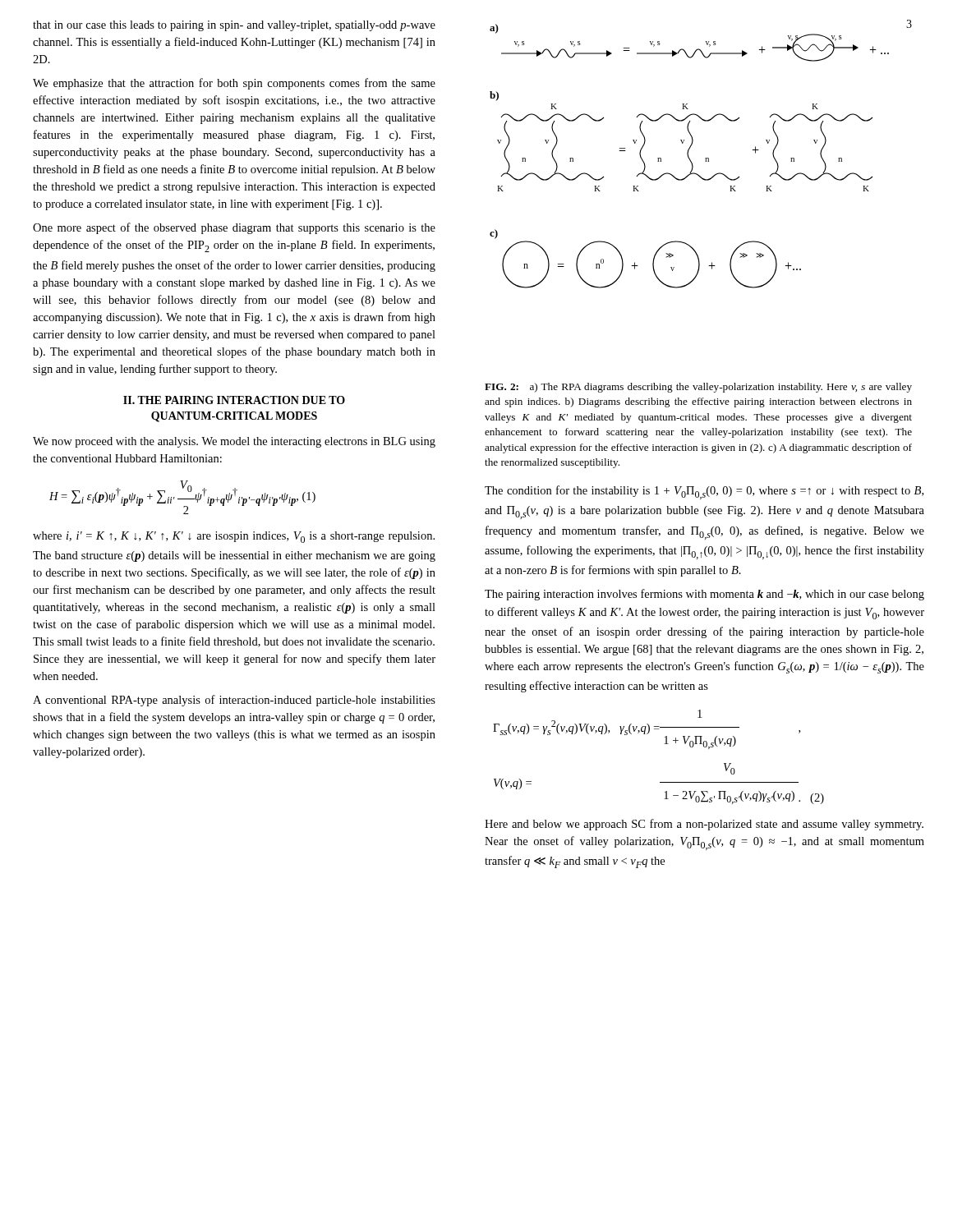Find the block on this page that starts "We emphasize that the attraction for"
The height and width of the screenshot is (1232, 953).
234,144
